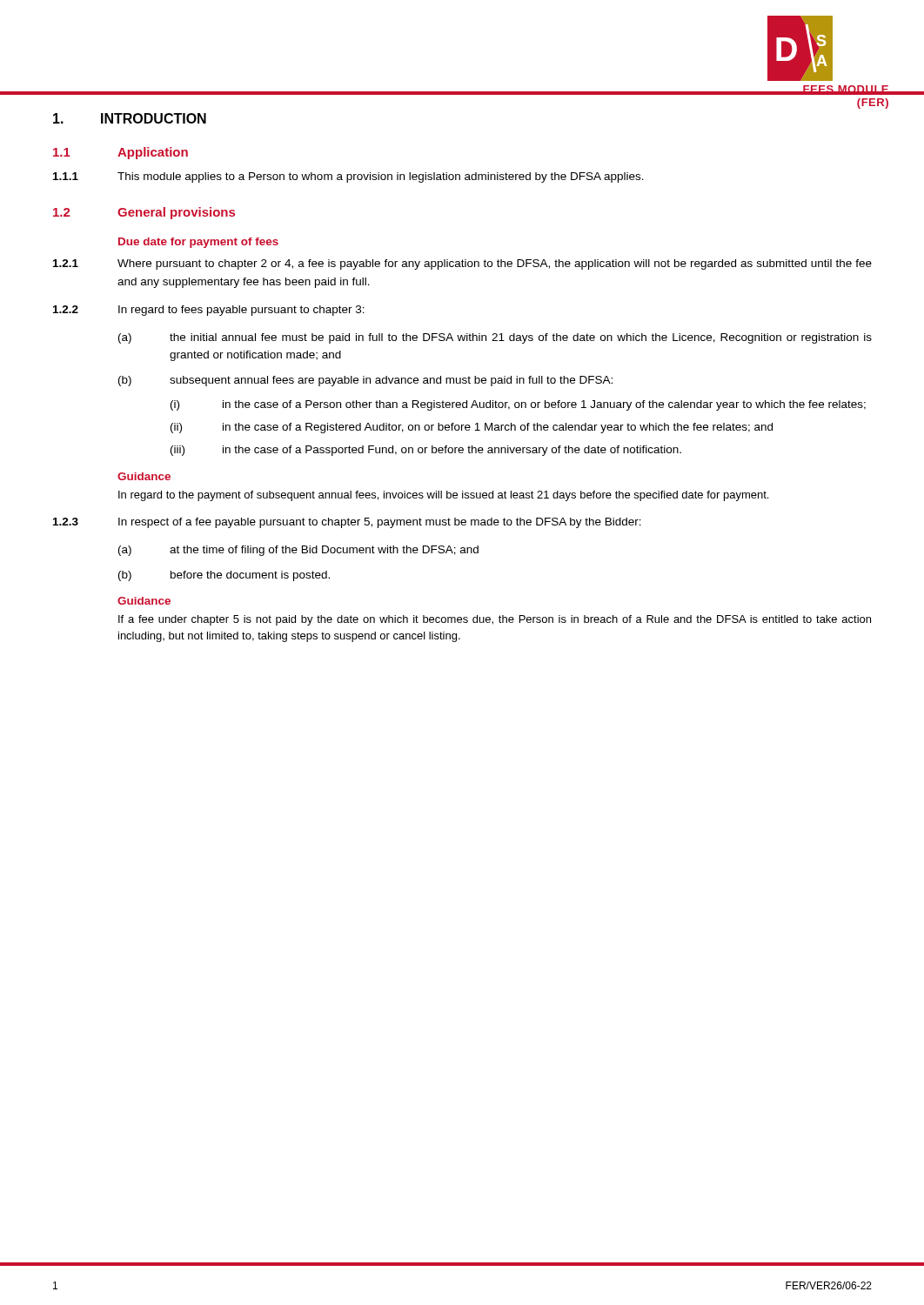The height and width of the screenshot is (1305, 924).
Task: Locate the list item that reads "(iii) in the case of a Passported Fund,"
Action: (x=521, y=450)
